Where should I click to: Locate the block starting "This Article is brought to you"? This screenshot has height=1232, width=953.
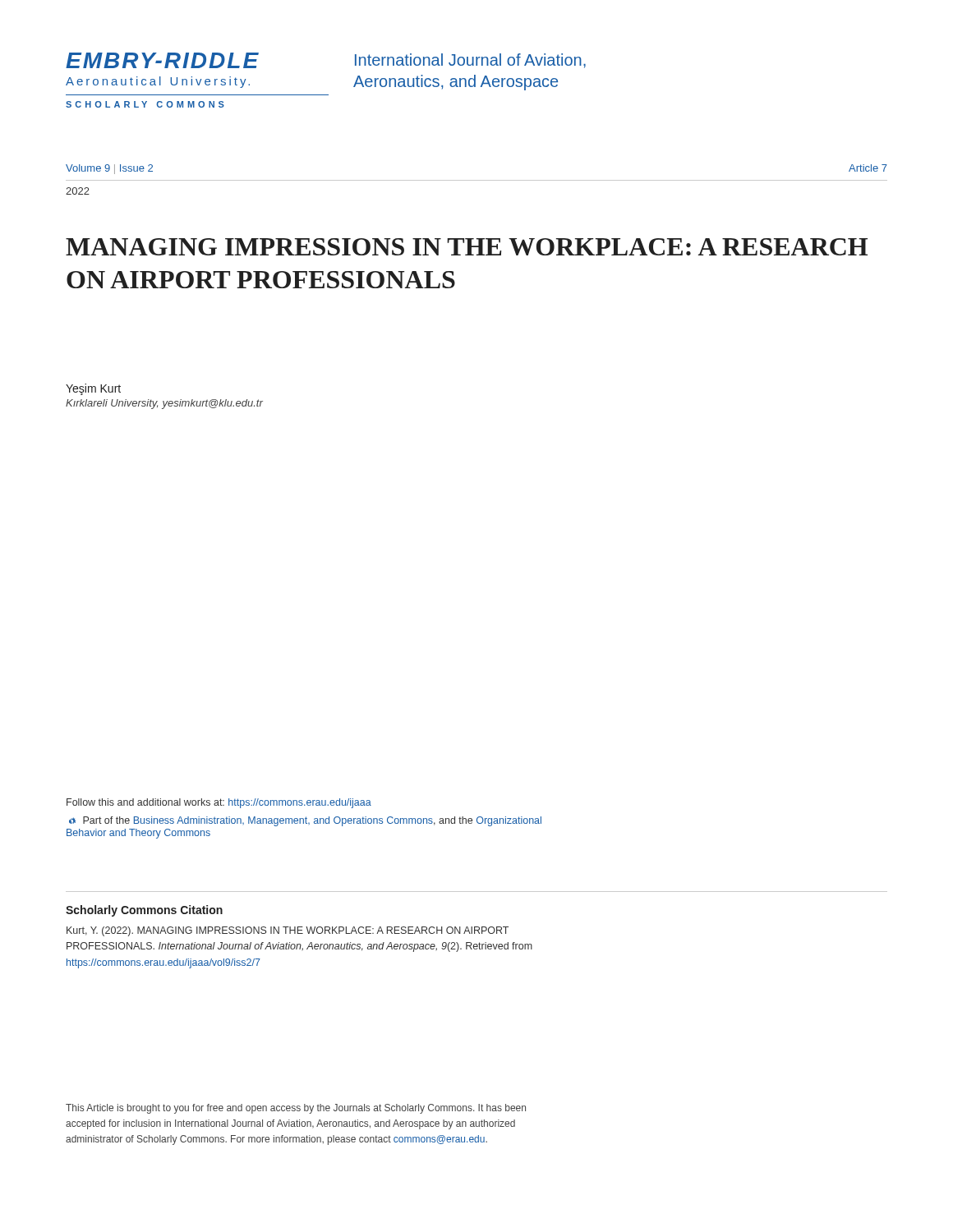pos(476,1124)
